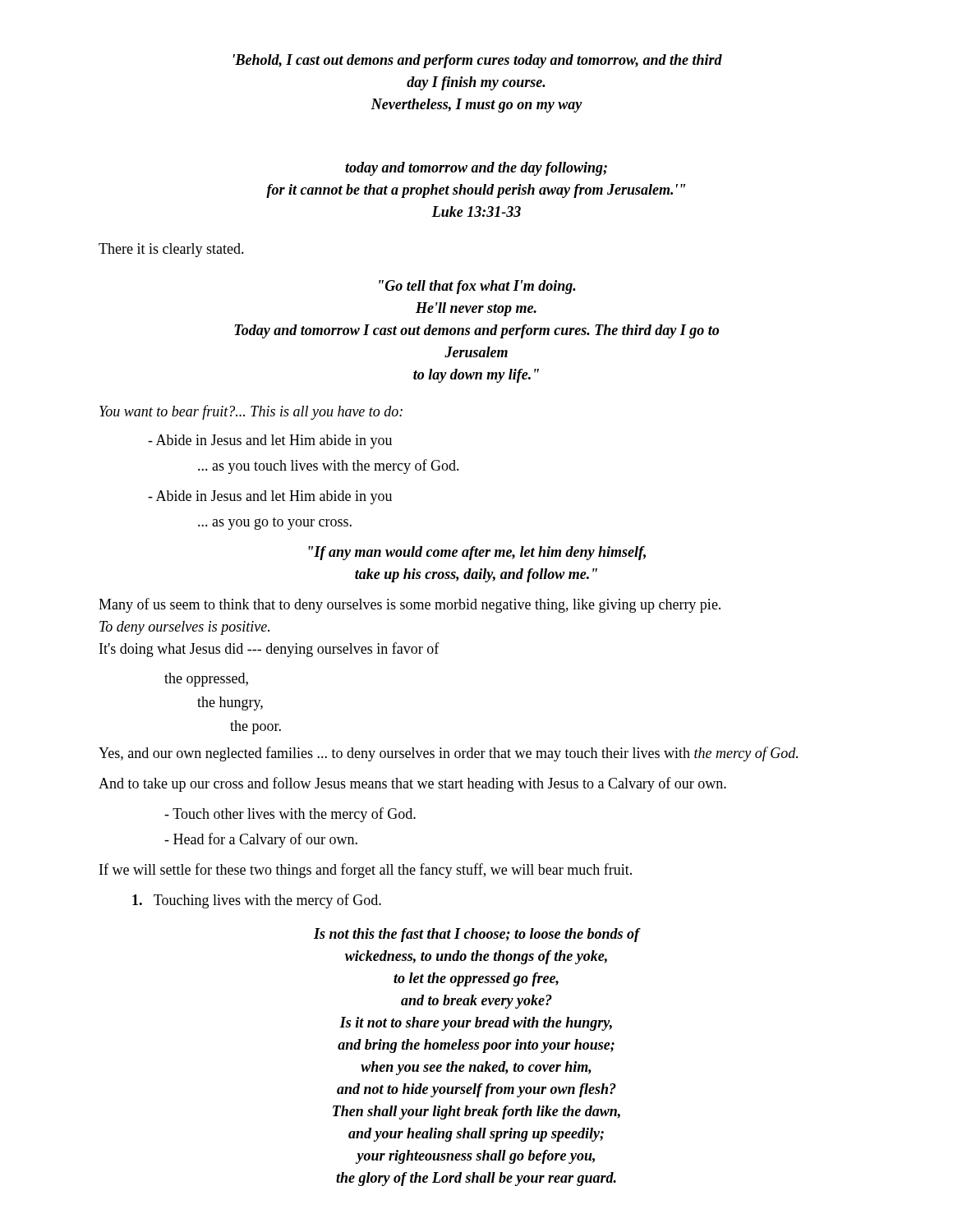
Task: Find the block starting "And to take"
Action: coord(413,784)
